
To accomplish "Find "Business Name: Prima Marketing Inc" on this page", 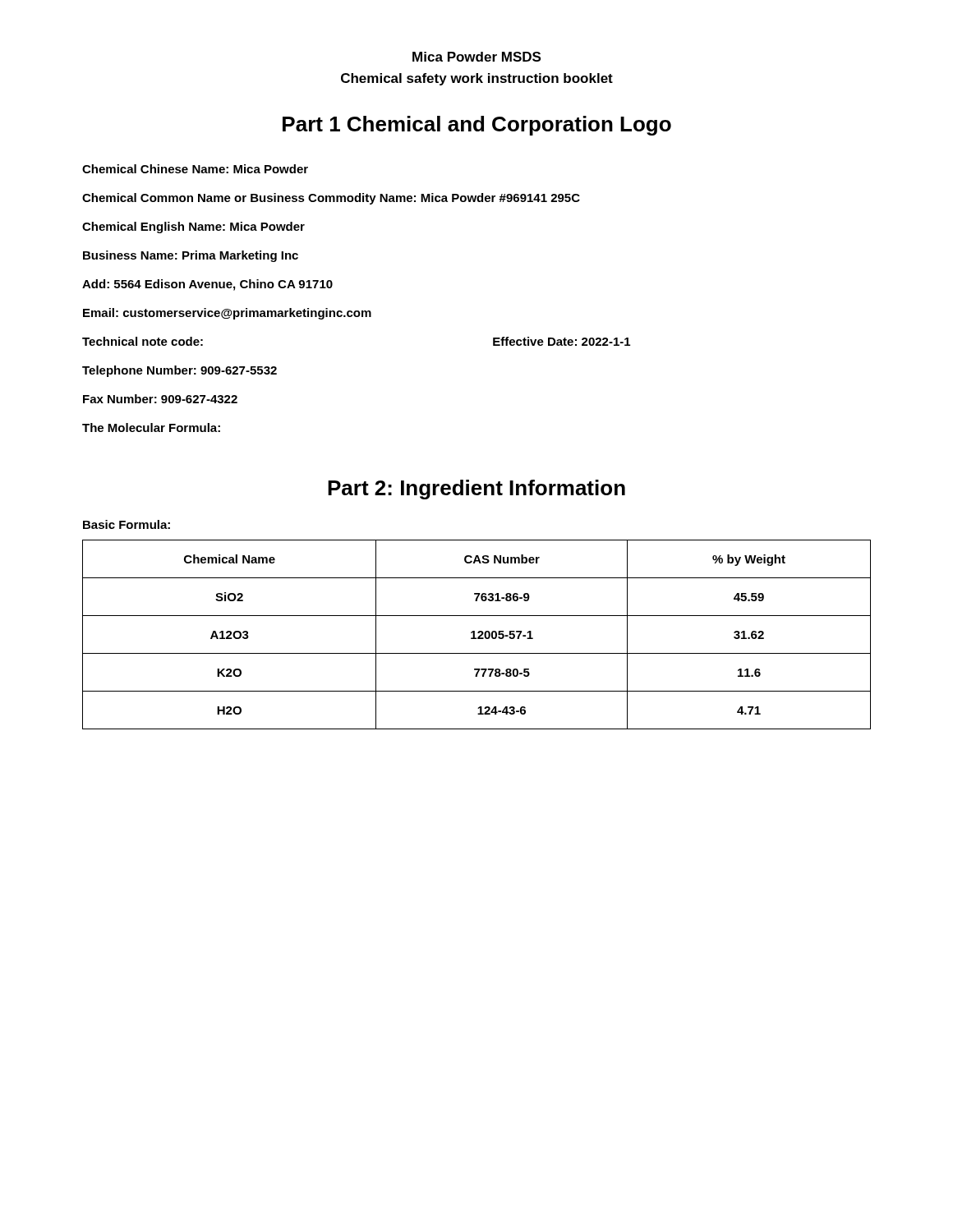I will point(190,255).
